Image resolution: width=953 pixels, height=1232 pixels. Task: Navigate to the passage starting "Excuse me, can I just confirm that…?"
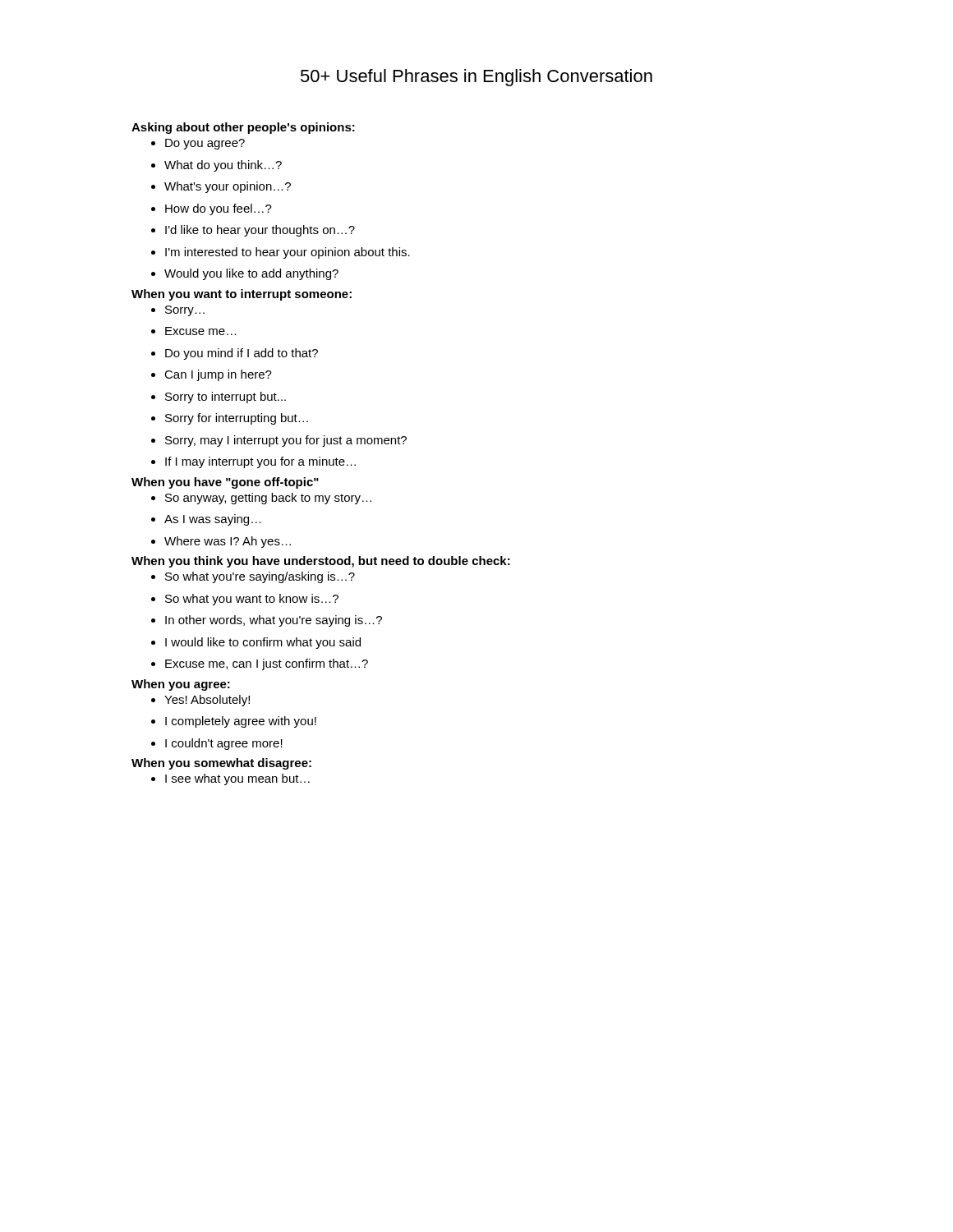pyautogui.click(x=260, y=664)
